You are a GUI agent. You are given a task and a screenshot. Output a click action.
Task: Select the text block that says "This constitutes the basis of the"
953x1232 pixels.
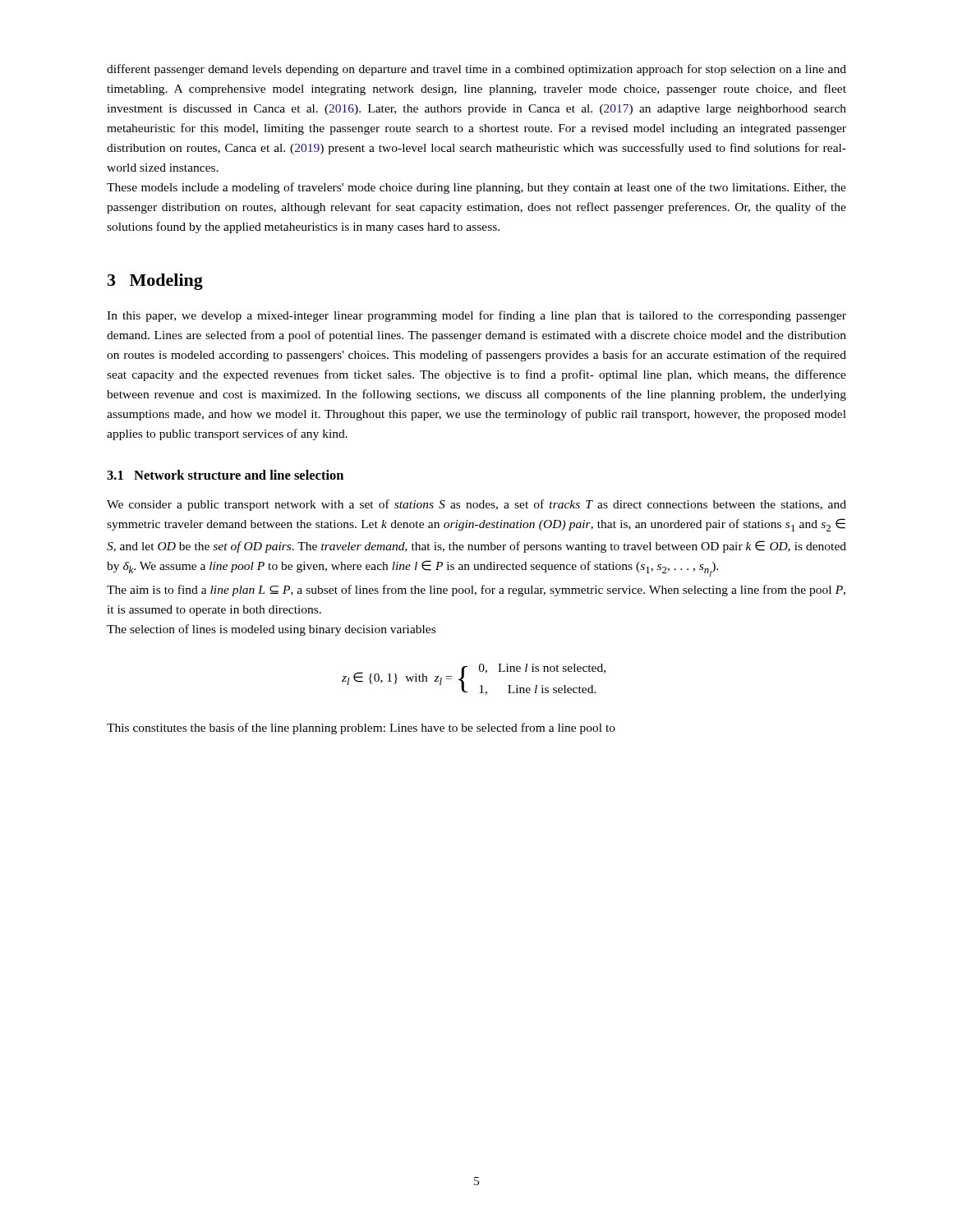476,728
